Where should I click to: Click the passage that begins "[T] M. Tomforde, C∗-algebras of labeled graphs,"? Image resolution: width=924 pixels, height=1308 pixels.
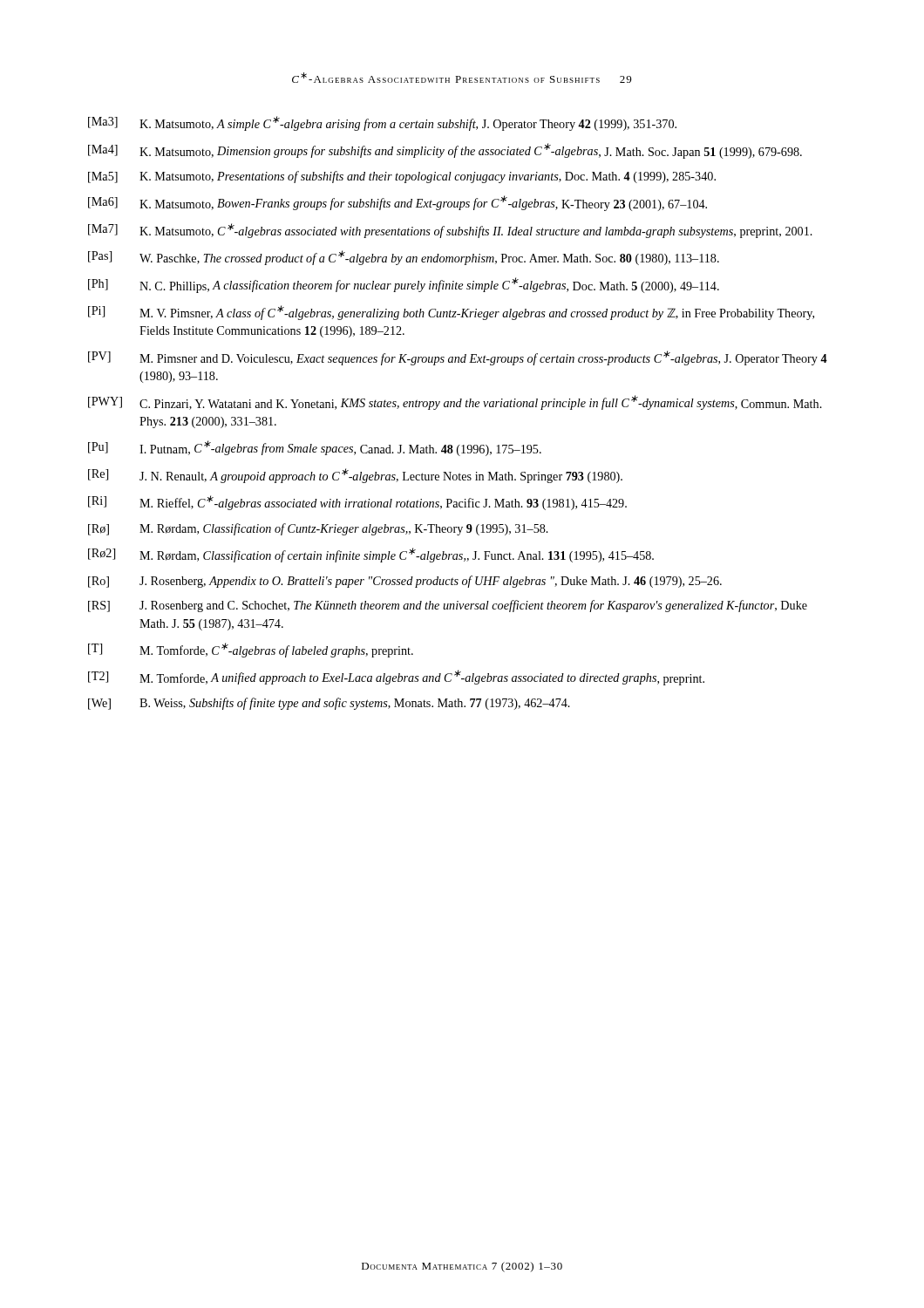[251, 650]
